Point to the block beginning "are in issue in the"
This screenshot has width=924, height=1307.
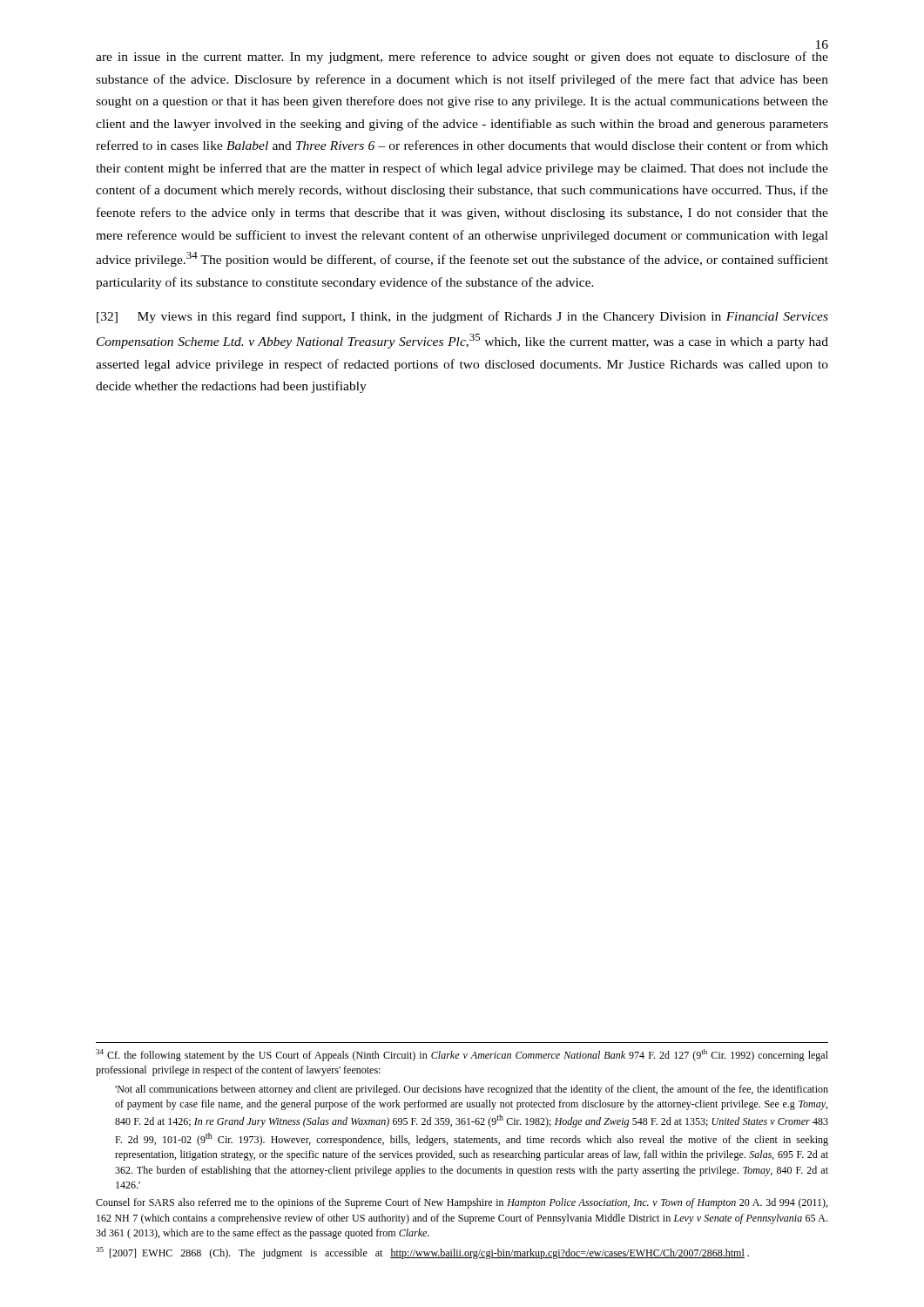click(x=462, y=169)
